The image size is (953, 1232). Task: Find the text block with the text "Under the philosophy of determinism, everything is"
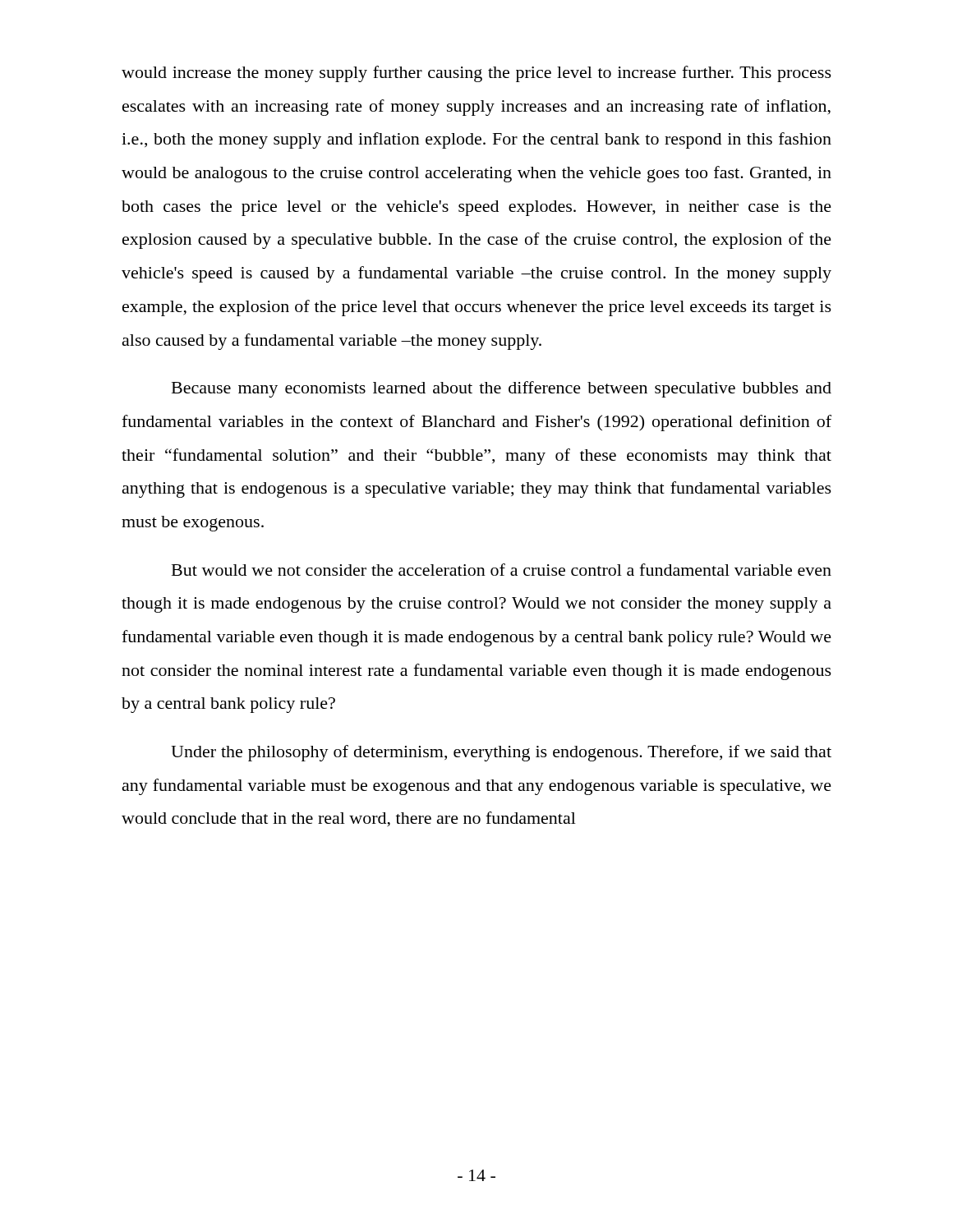tap(476, 785)
